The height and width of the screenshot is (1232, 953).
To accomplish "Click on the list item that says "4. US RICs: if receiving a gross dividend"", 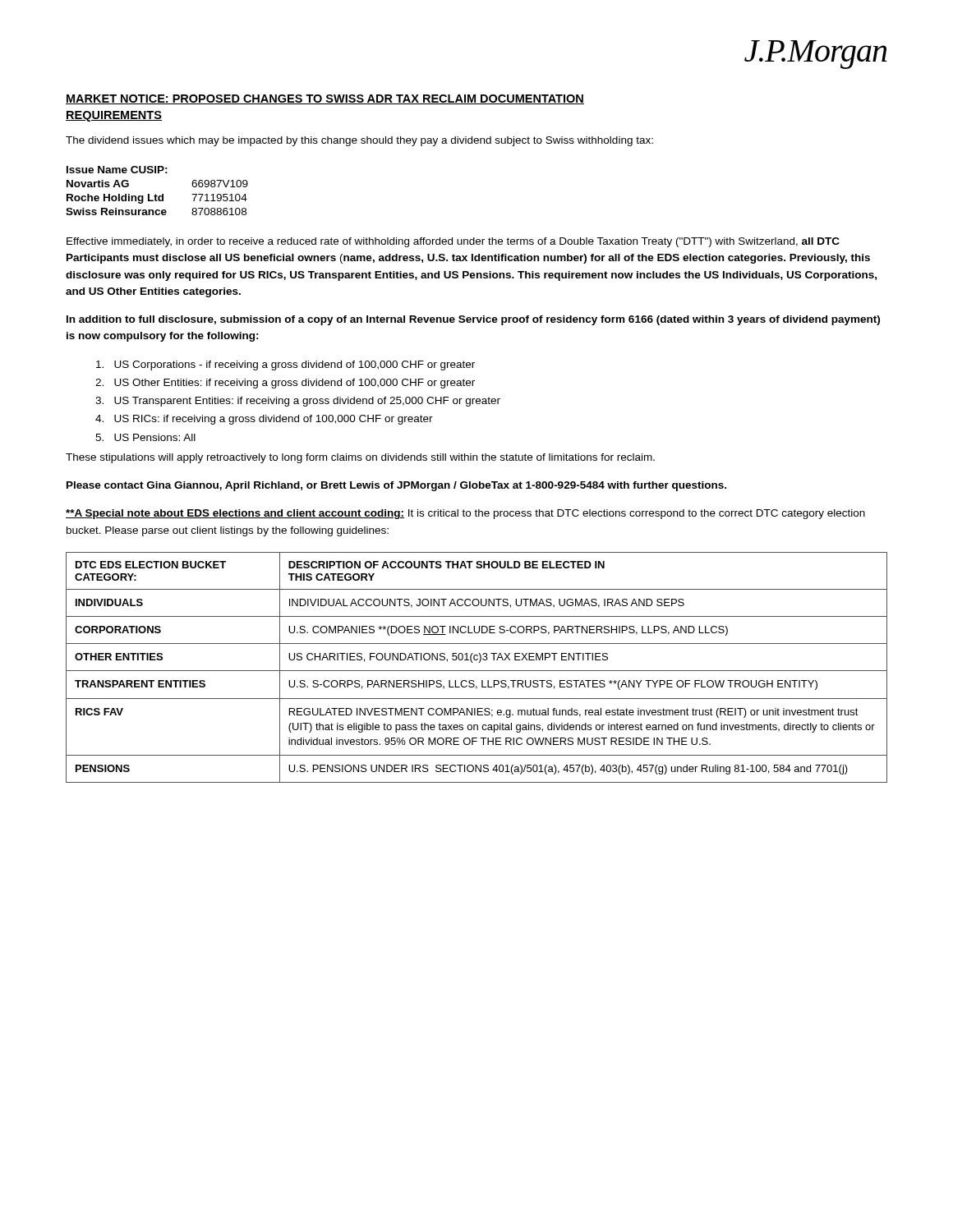I will pyautogui.click(x=264, y=419).
